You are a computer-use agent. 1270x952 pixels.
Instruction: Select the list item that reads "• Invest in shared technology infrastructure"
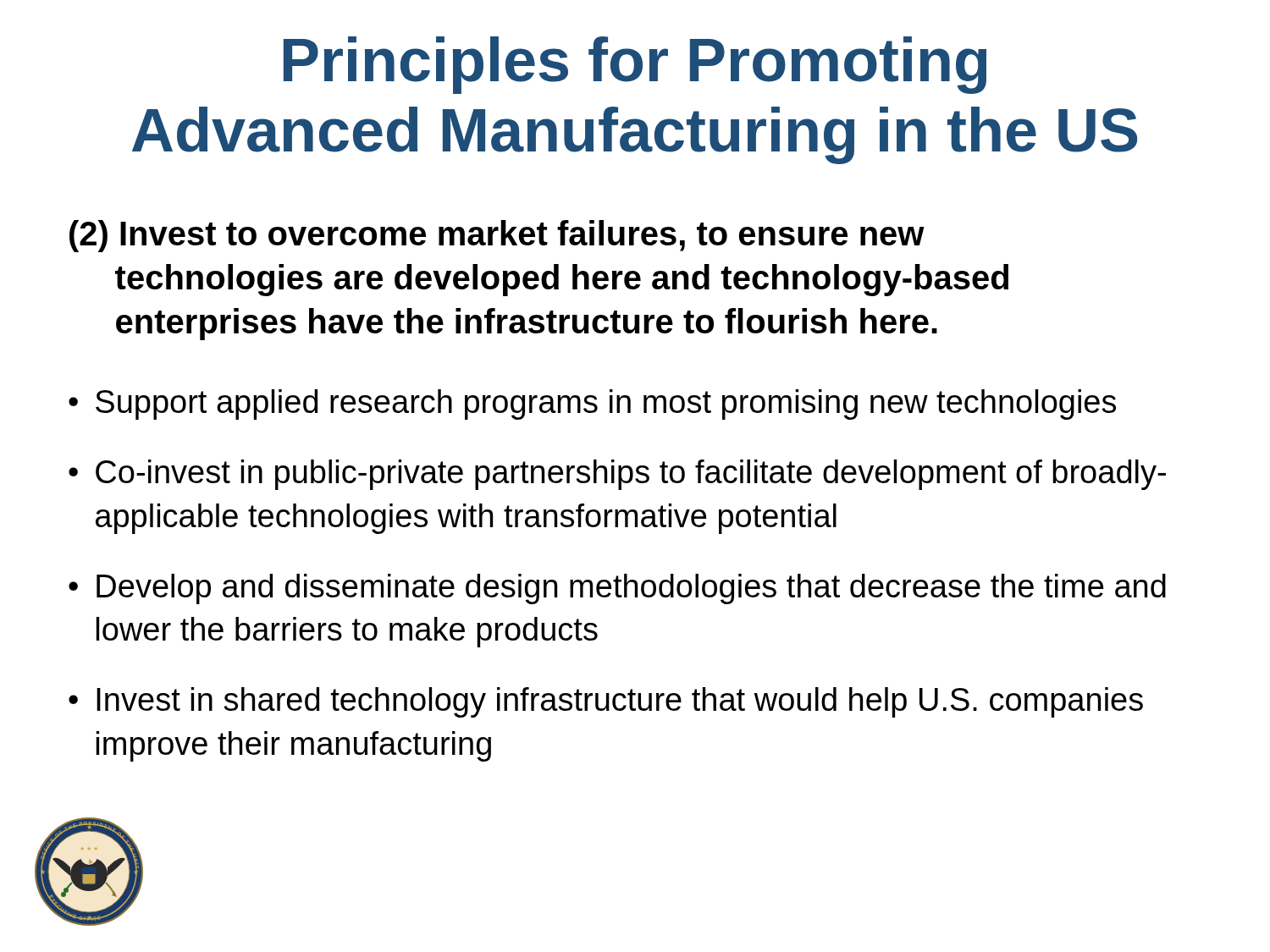(635, 722)
